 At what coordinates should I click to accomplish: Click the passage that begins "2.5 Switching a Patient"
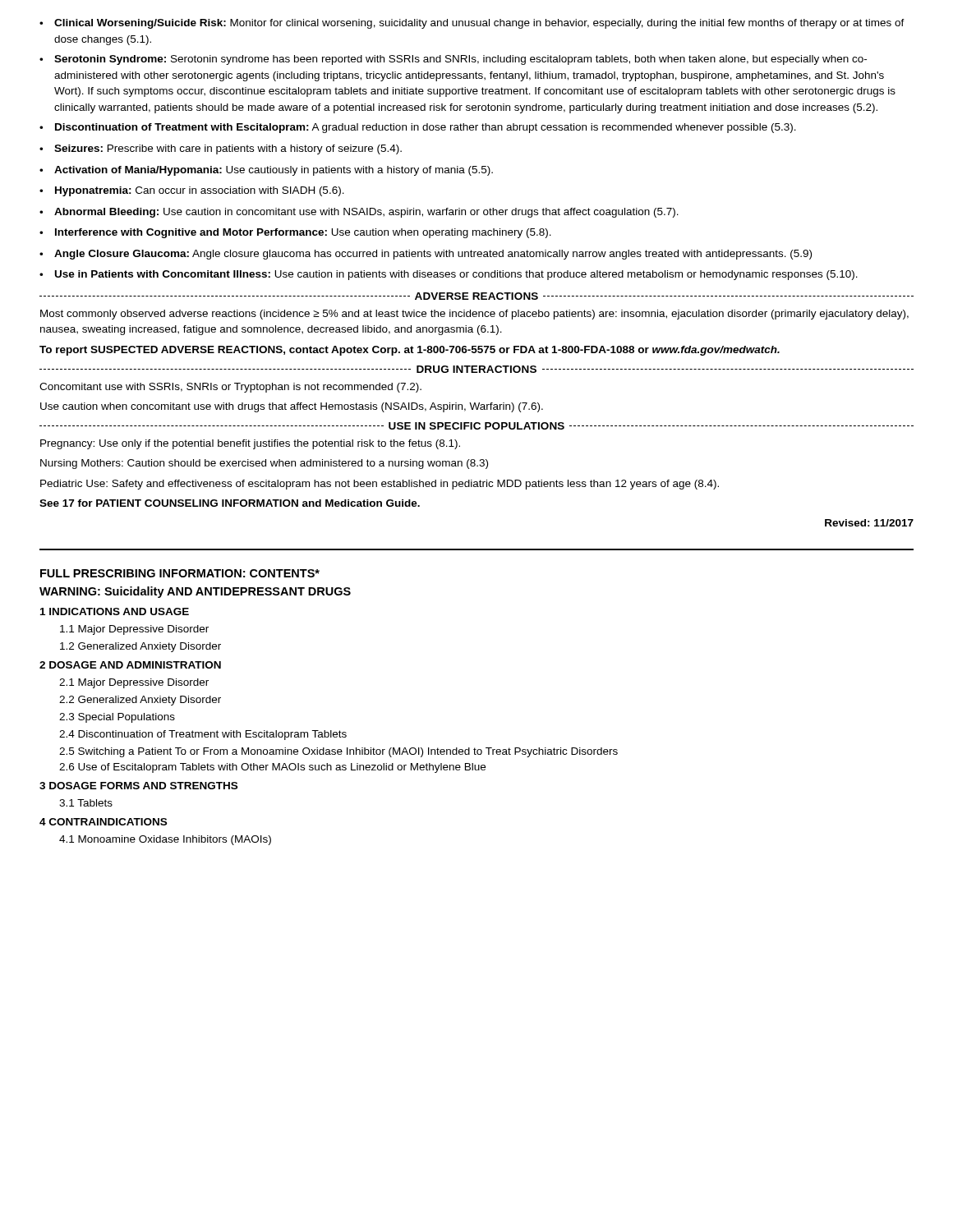point(339,751)
